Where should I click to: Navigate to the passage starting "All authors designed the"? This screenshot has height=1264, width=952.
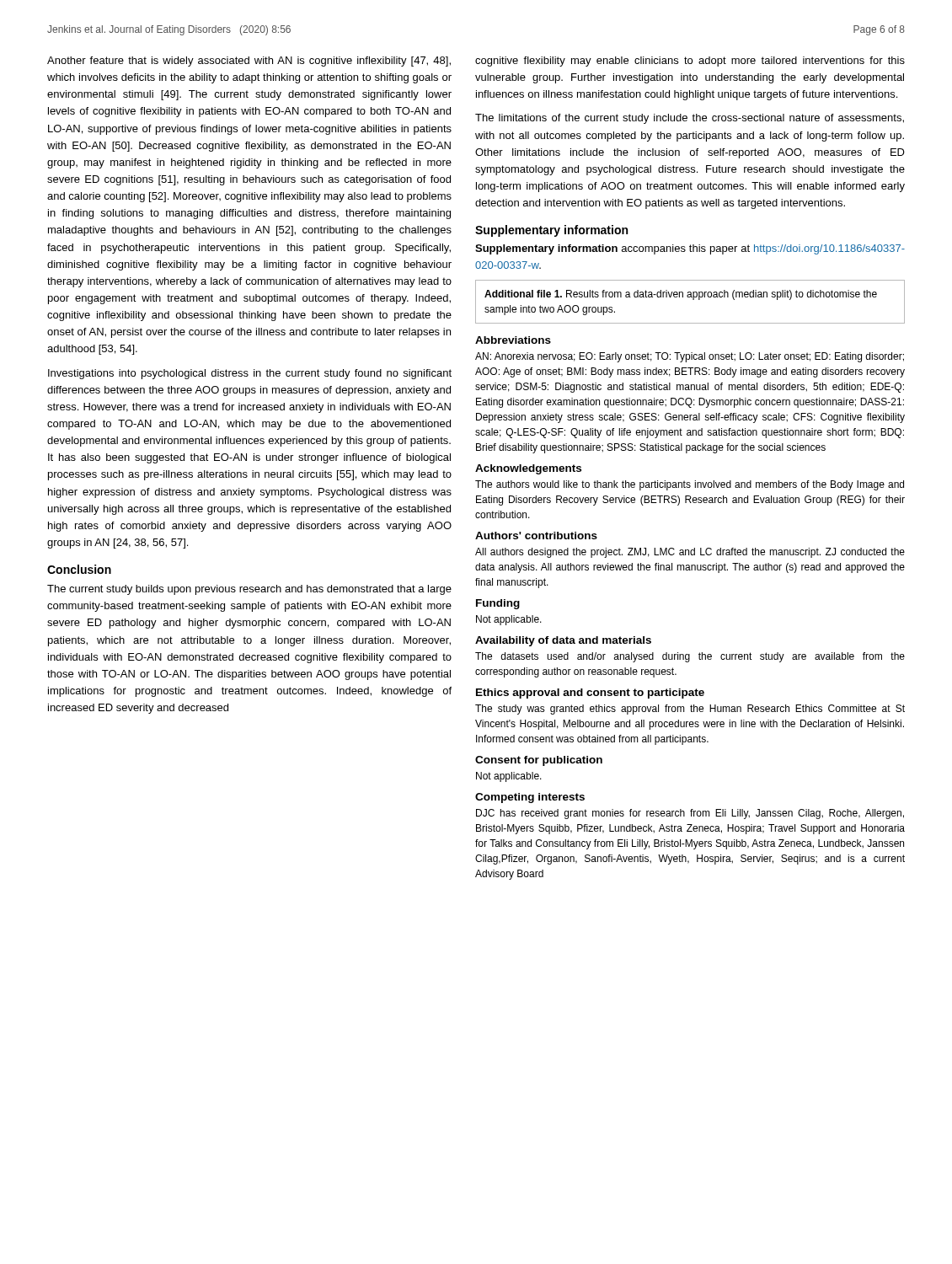(690, 567)
